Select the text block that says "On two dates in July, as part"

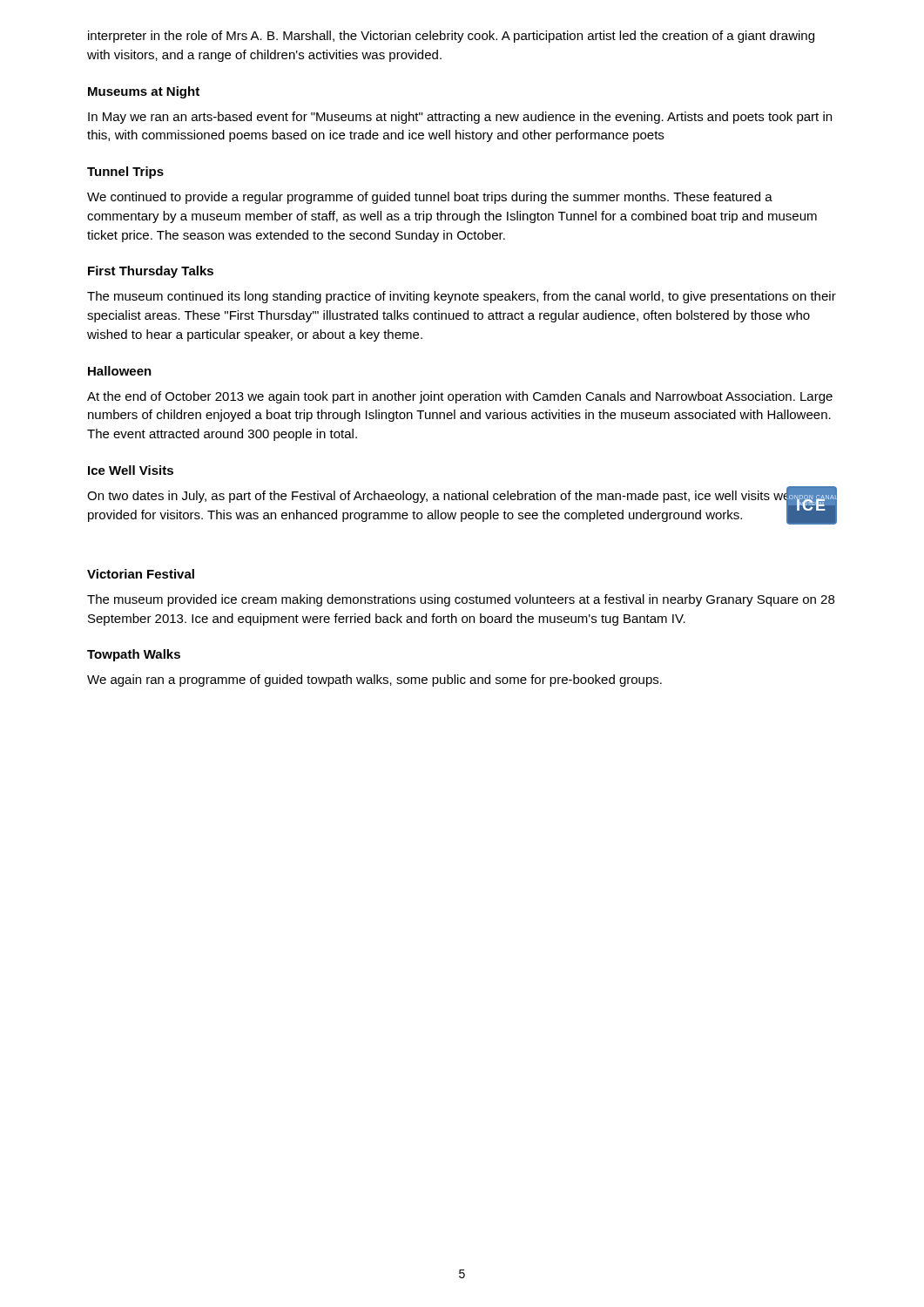point(462,505)
